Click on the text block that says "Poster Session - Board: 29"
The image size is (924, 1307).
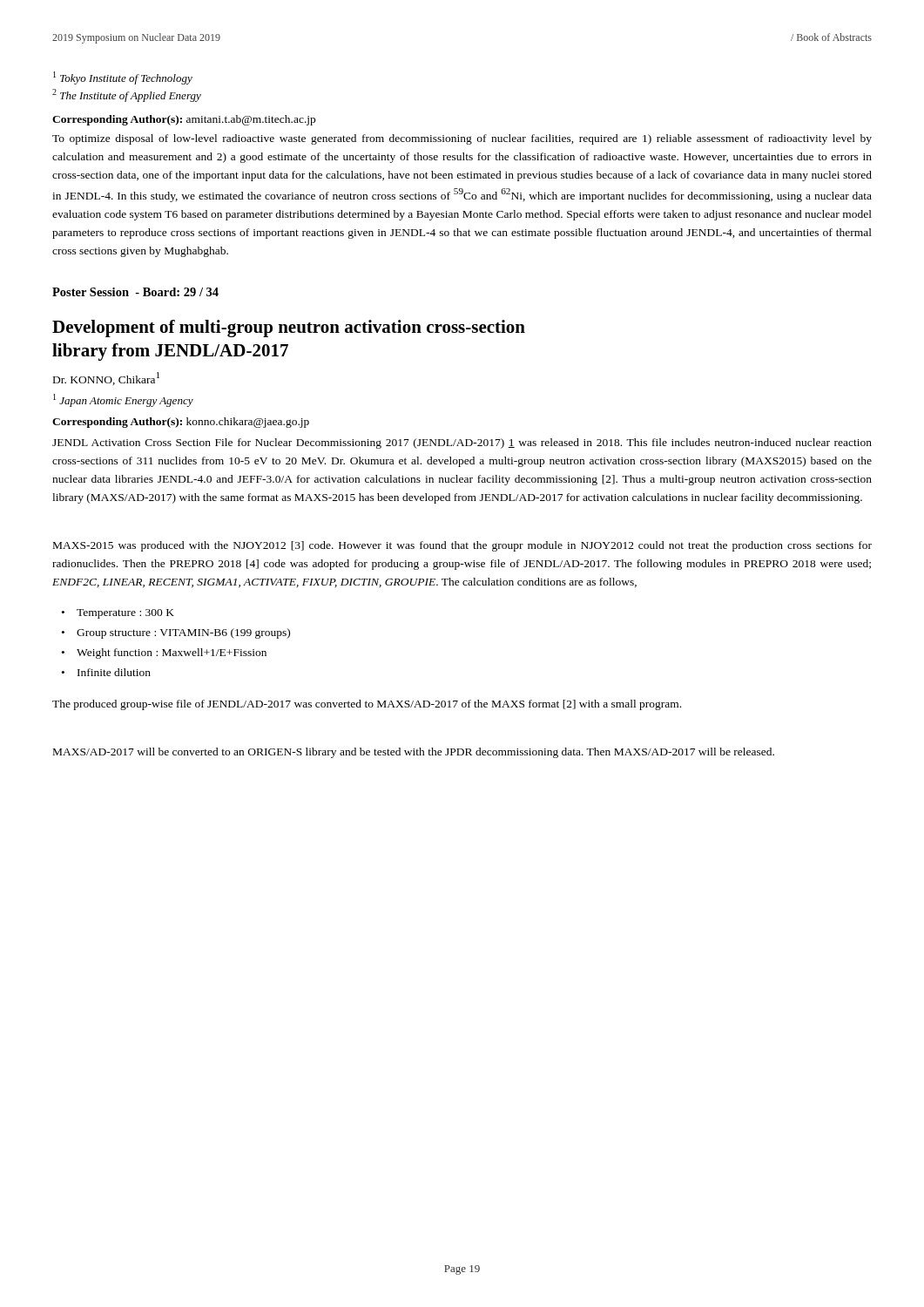tap(135, 292)
